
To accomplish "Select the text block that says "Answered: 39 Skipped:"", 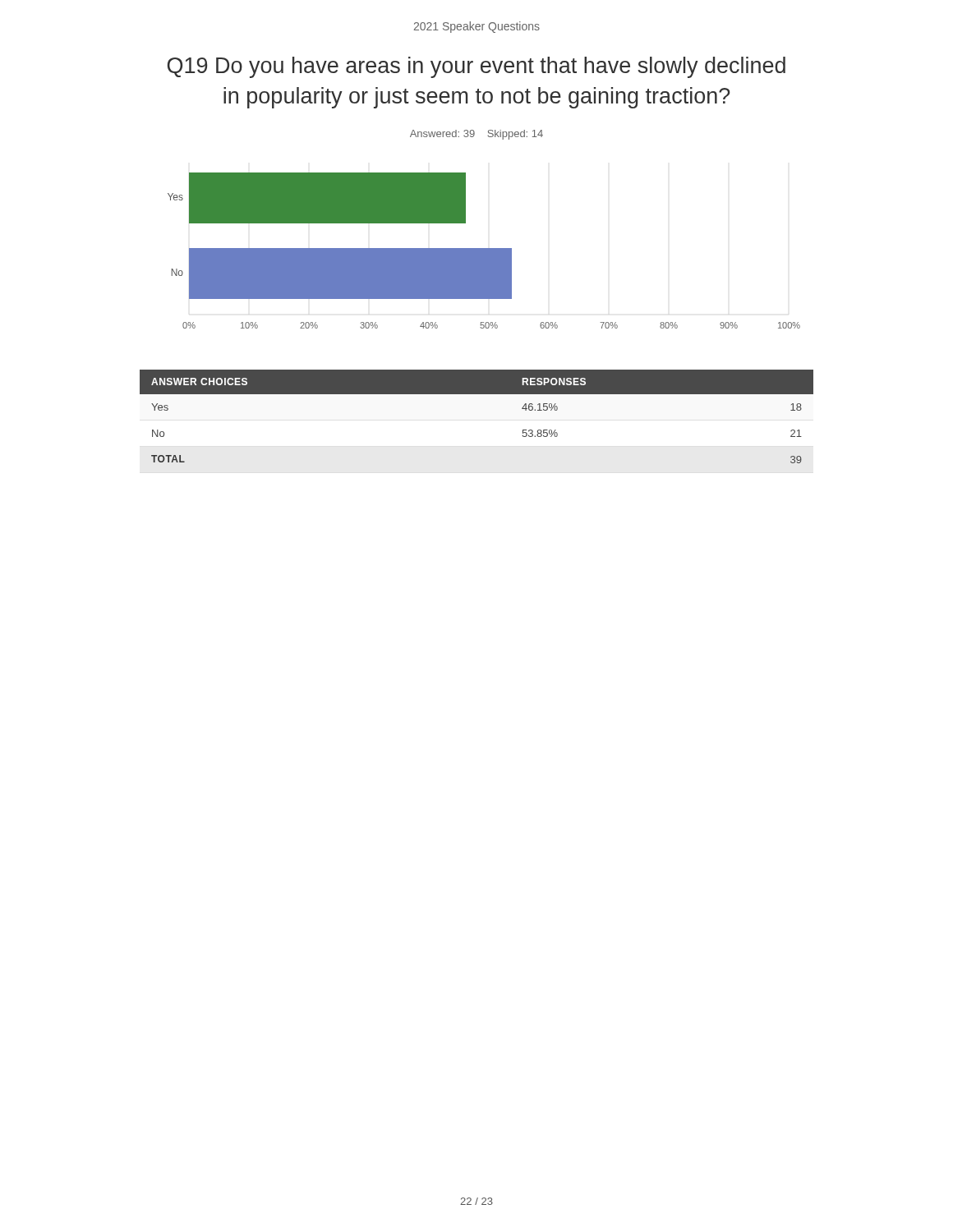I will [x=476, y=133].
